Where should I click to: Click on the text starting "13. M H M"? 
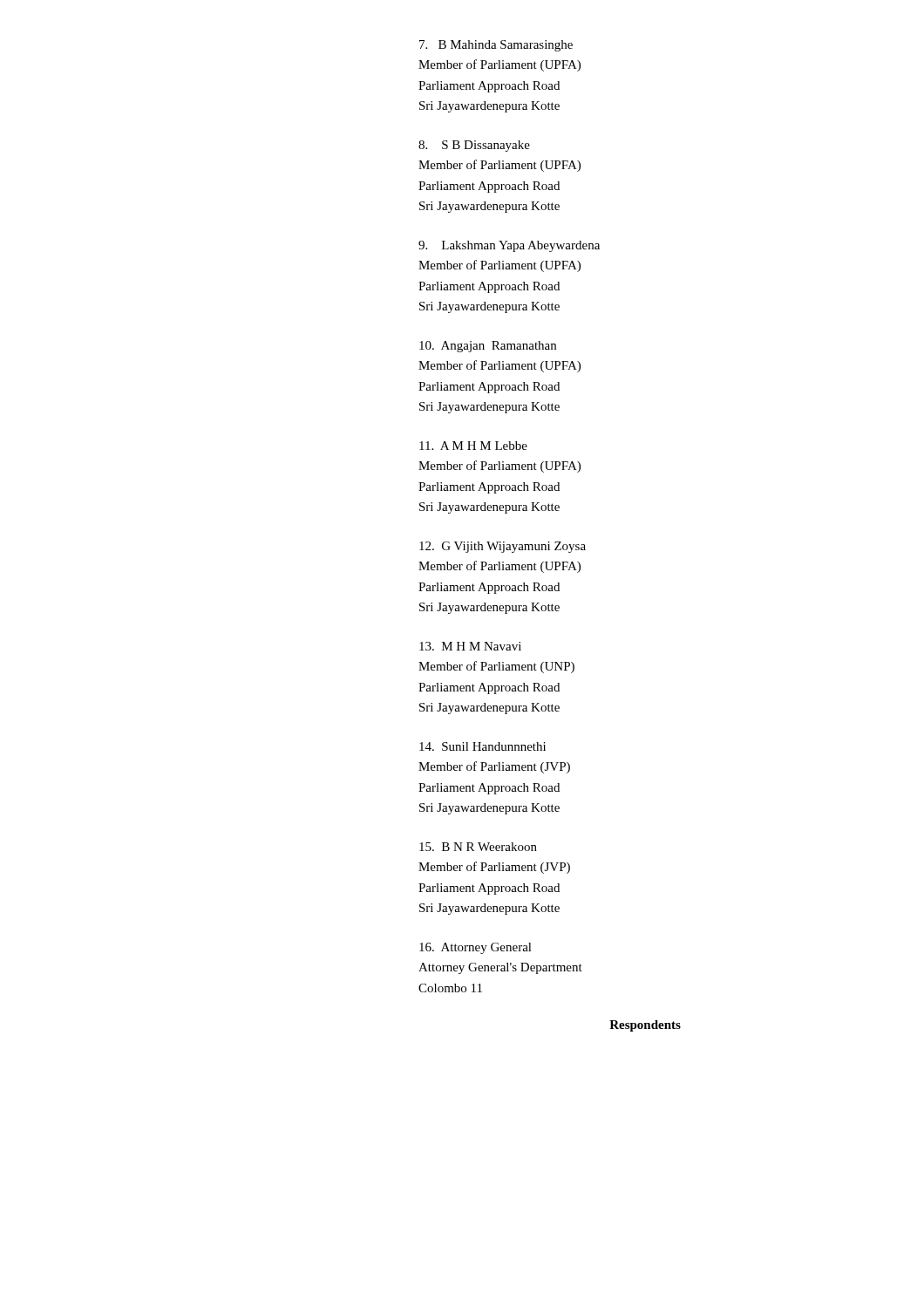coord(497,677)
